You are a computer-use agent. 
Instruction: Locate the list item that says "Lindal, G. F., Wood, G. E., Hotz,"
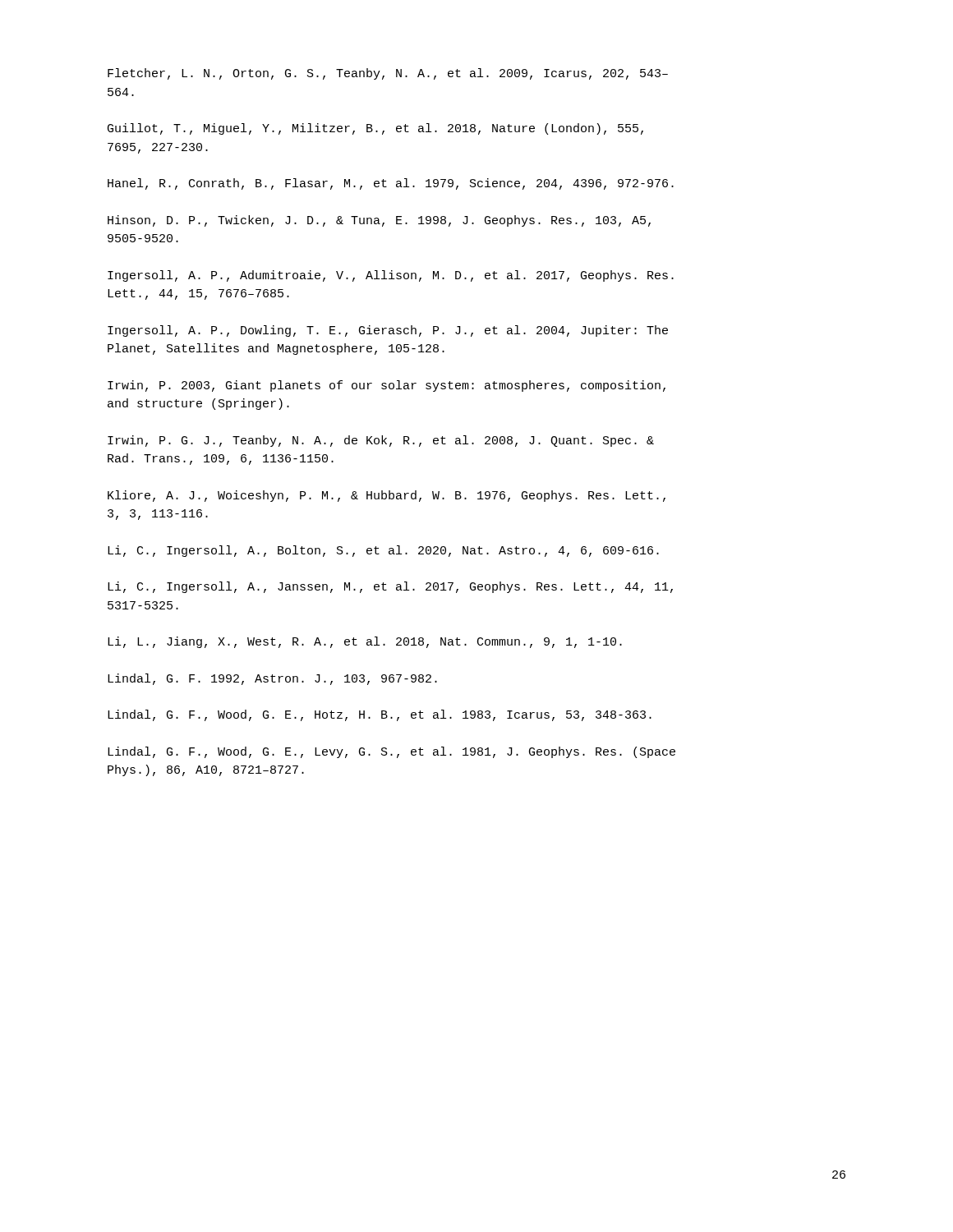(x=380, y=716)
